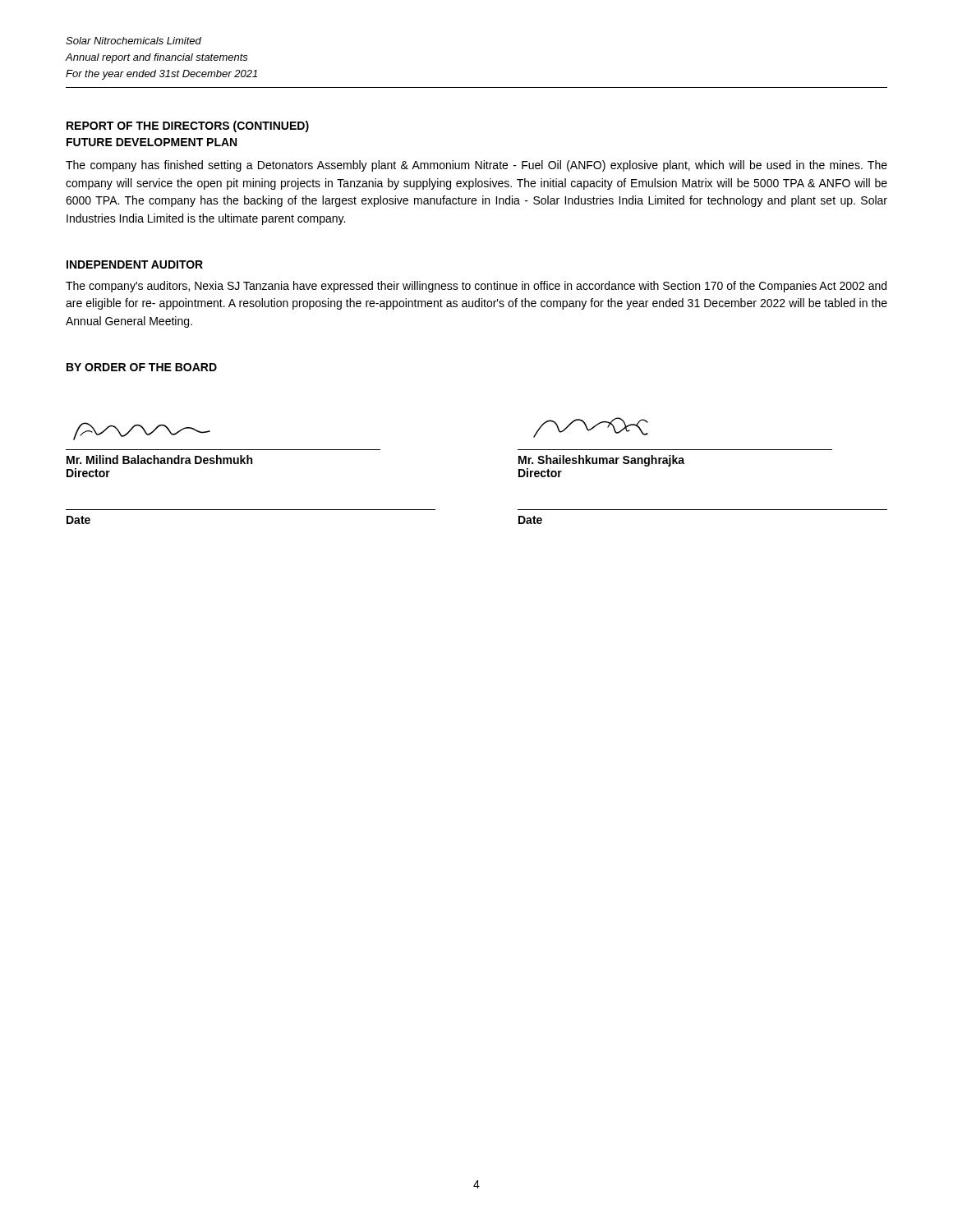953x1232 pixels.
Task: Navigate to the text starting "FUTURE DEVELOPMENT PLAN"
Action: (x=152, y=142)
